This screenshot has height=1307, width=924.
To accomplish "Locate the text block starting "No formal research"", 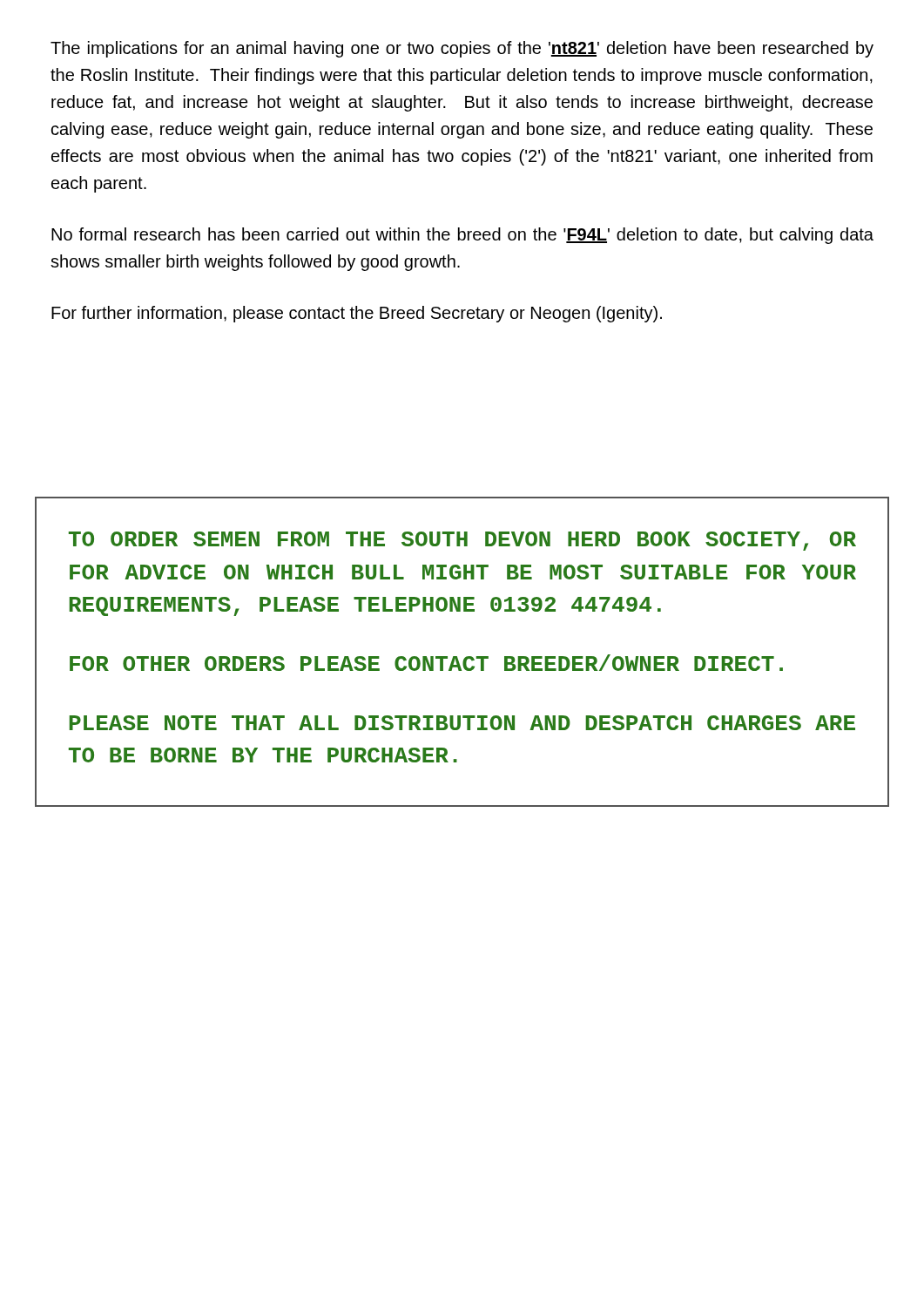I will click(x=462, y=248).
